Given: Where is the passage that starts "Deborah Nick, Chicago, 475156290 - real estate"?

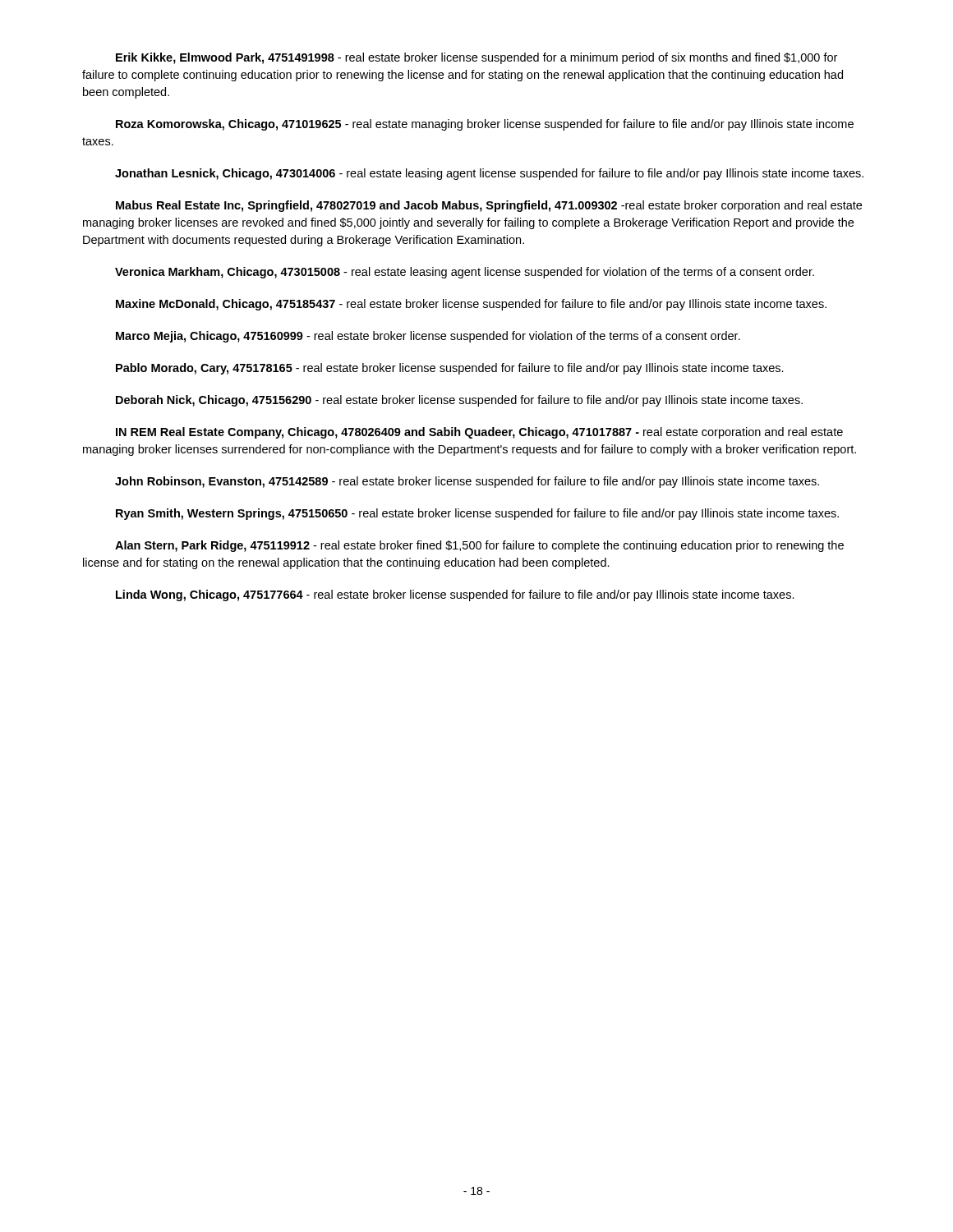Looking at the screenshot, I should click(x=476, y=401).
